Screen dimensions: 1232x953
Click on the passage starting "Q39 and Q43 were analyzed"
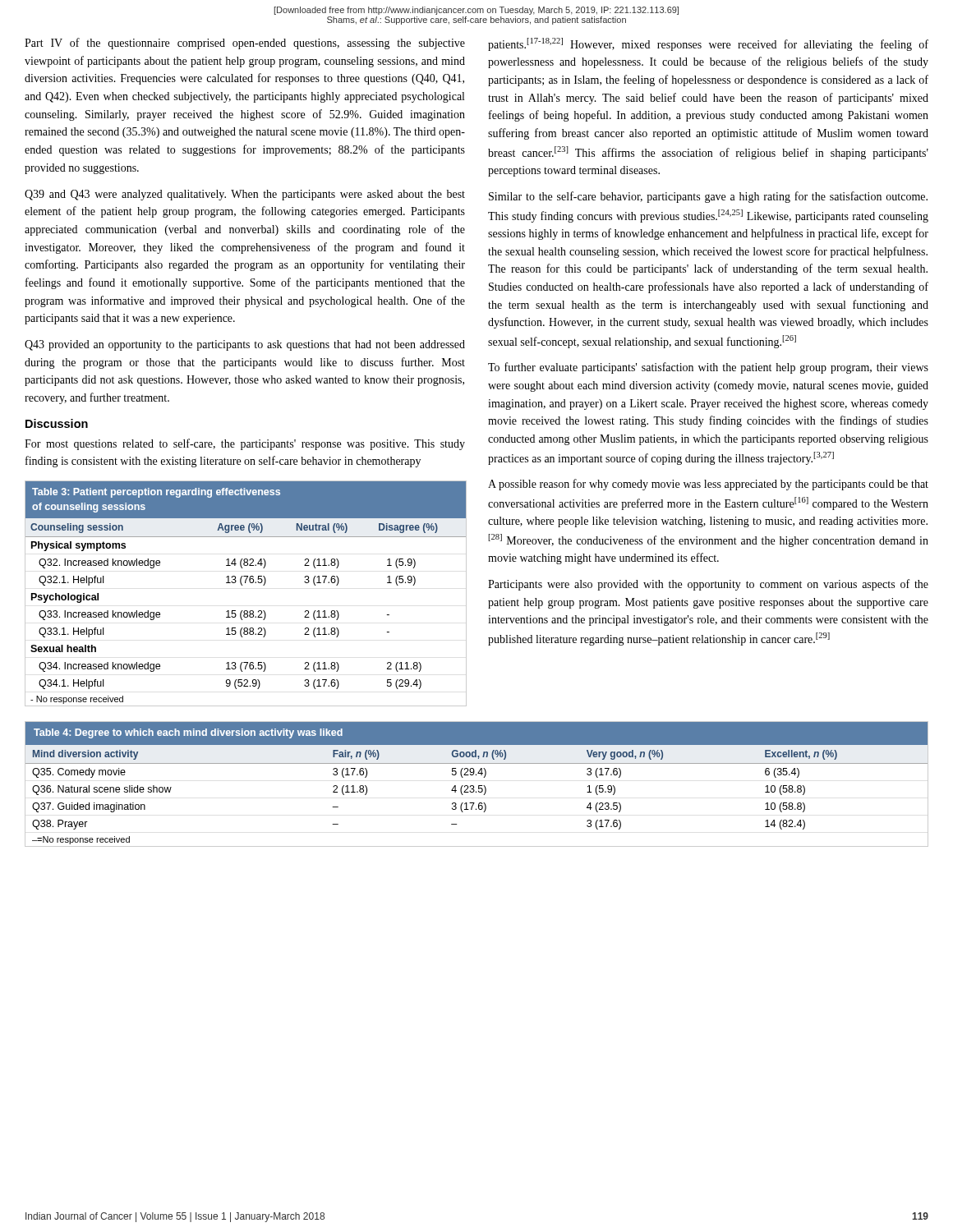245,256
